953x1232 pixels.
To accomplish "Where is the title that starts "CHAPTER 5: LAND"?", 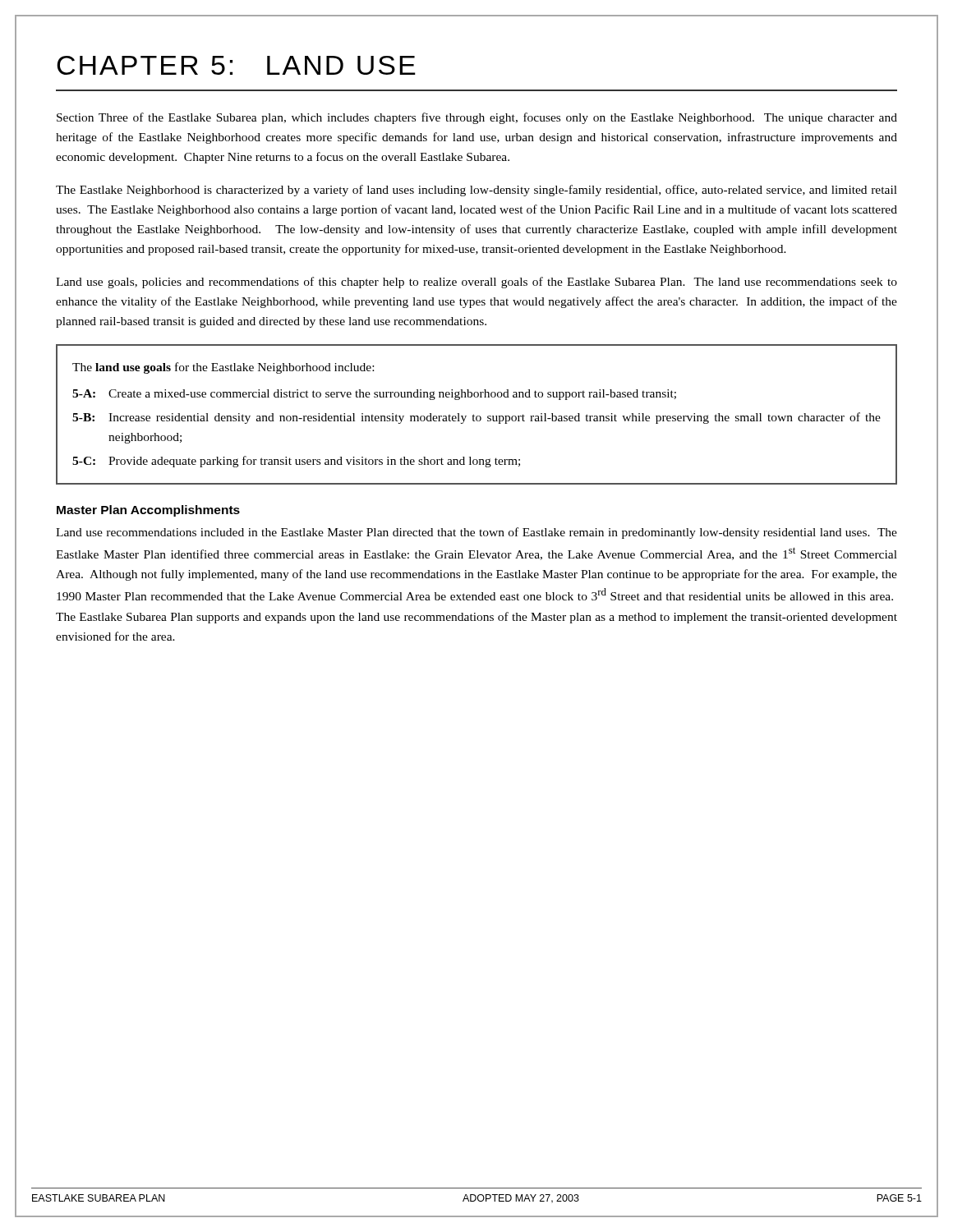I will (148, 65).
